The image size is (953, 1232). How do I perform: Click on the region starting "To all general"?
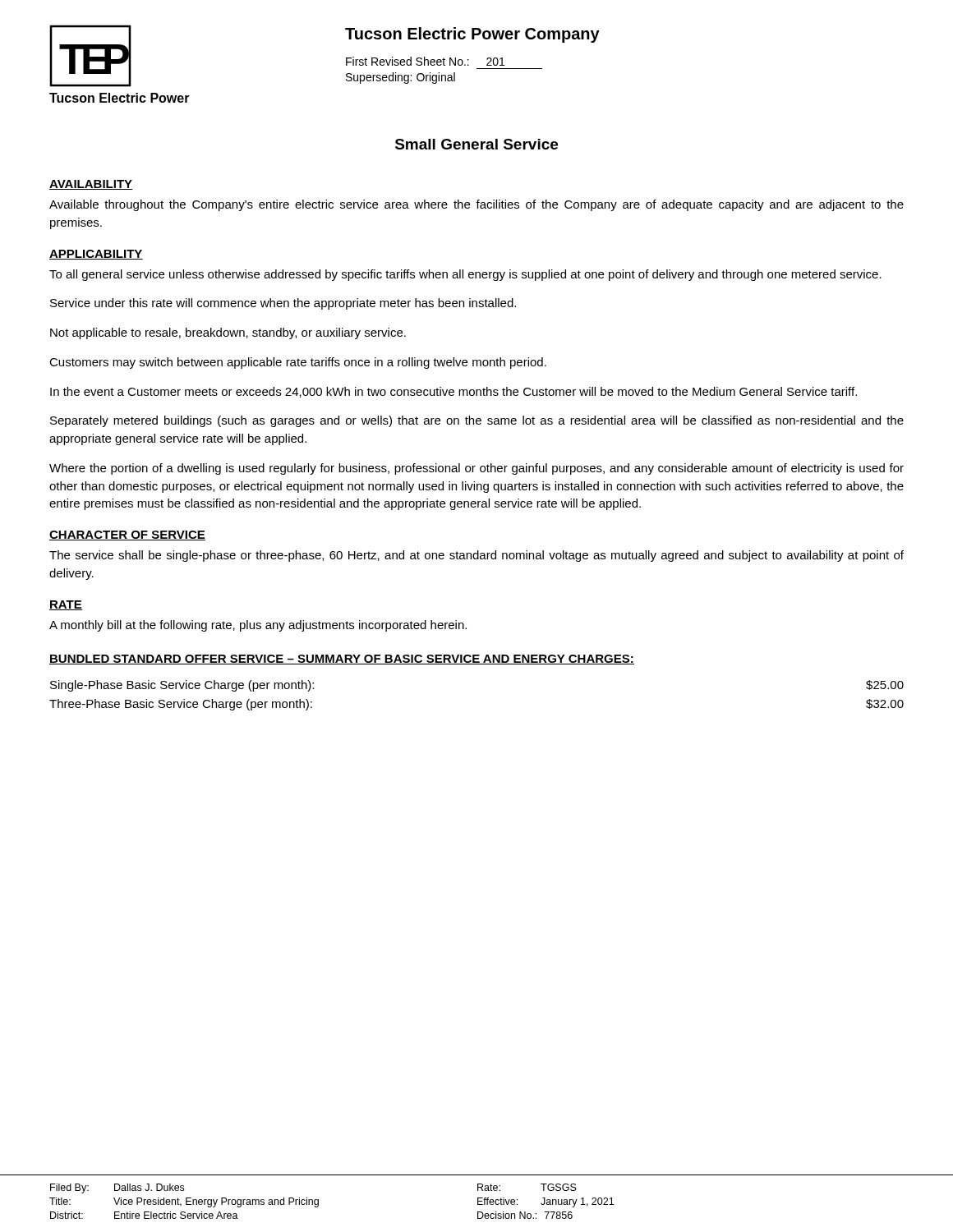tap(466, 274)
